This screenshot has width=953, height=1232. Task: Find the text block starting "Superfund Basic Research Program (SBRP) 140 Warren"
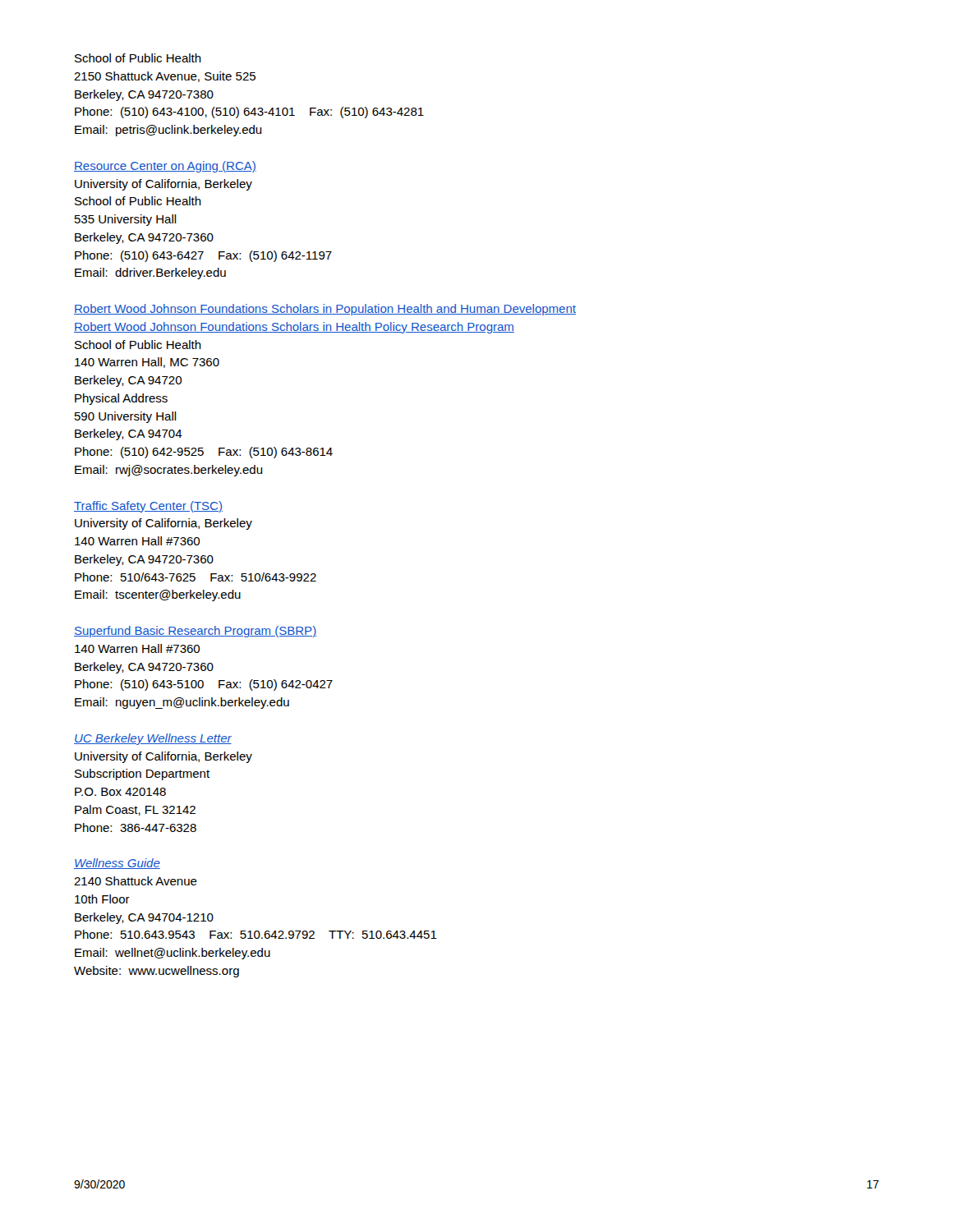195,632
